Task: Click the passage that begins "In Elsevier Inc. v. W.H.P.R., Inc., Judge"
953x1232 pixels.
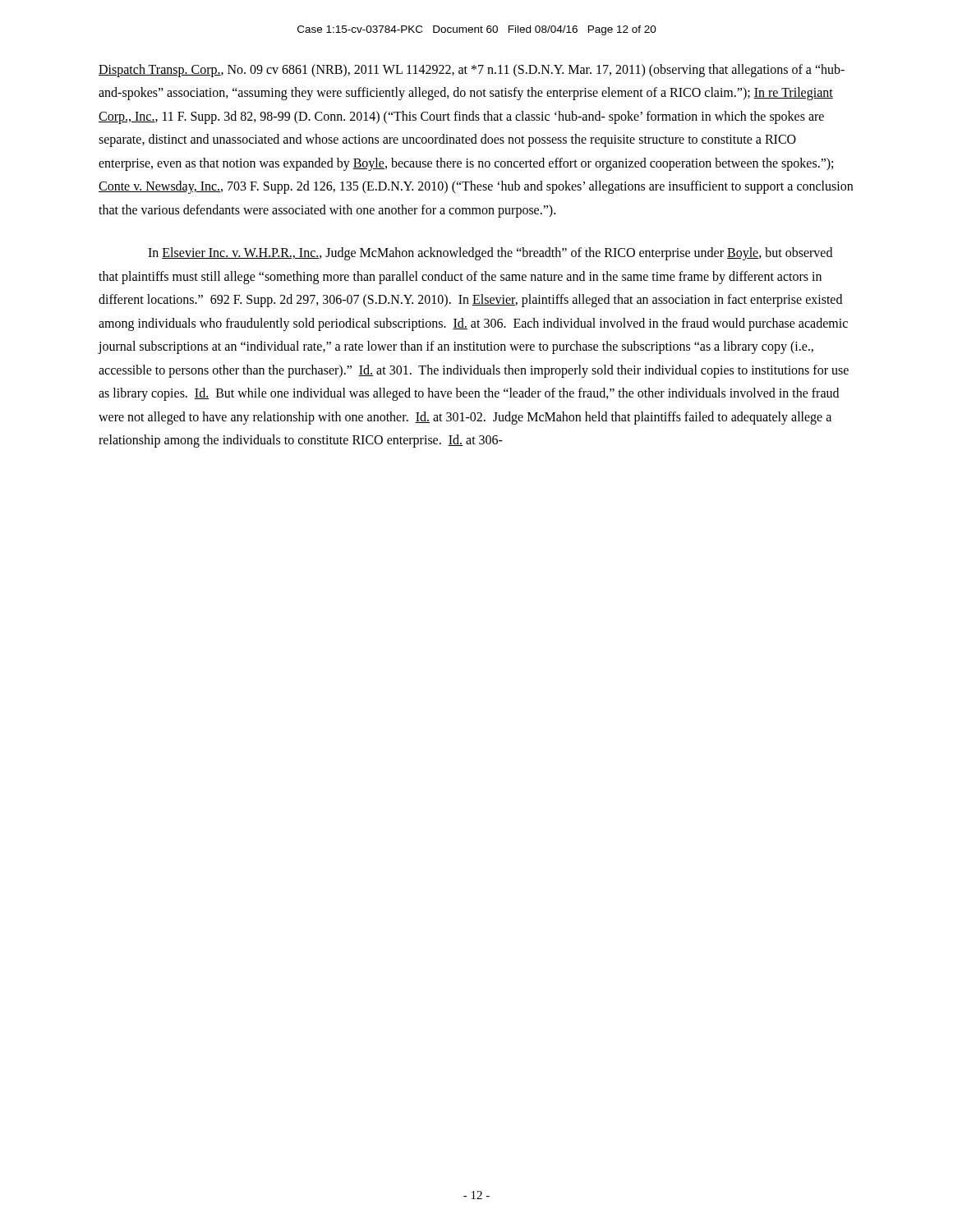Action: click(476, 347)
